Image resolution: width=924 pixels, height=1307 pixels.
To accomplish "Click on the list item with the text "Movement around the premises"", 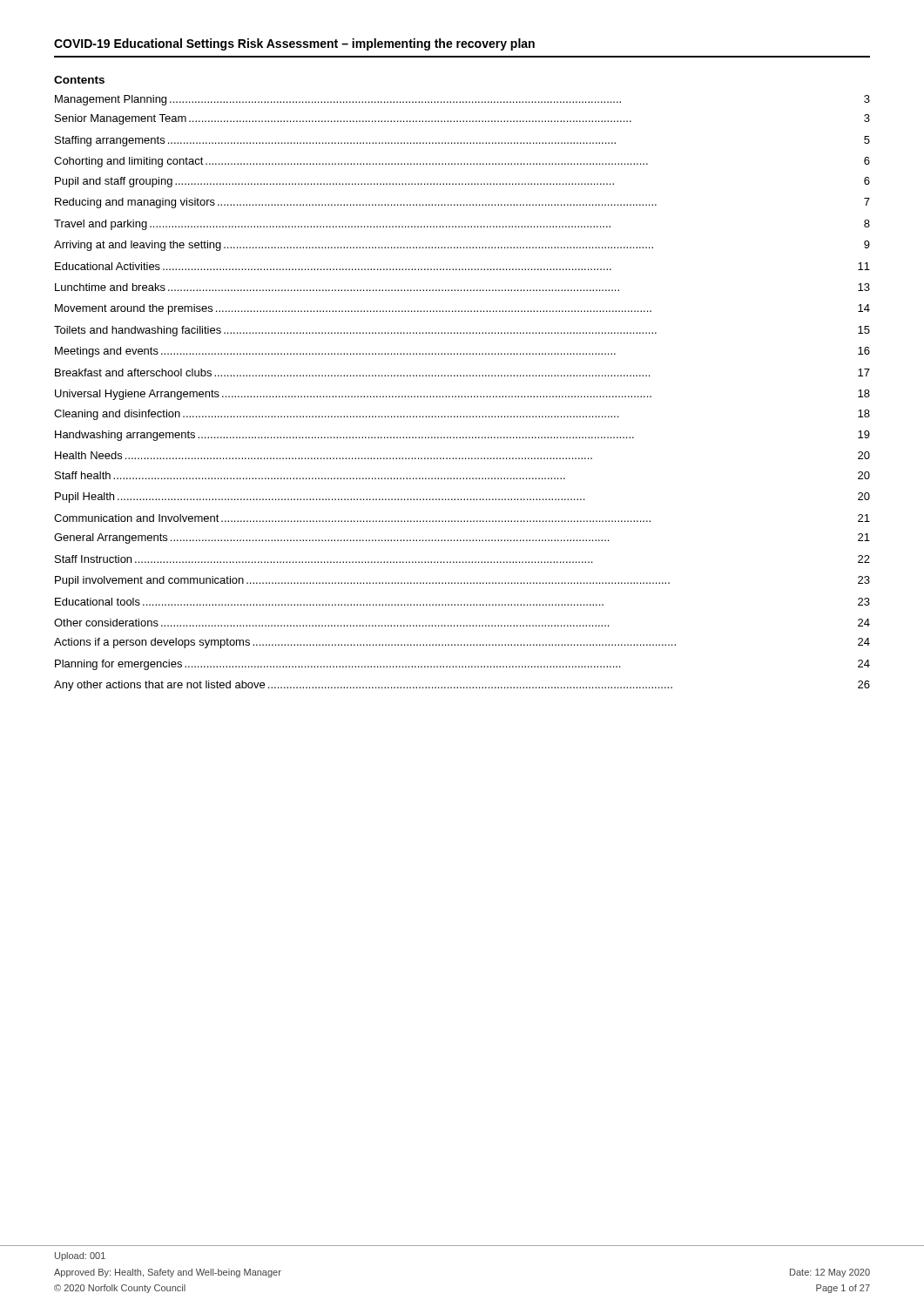I will click(x=462, y=309).
